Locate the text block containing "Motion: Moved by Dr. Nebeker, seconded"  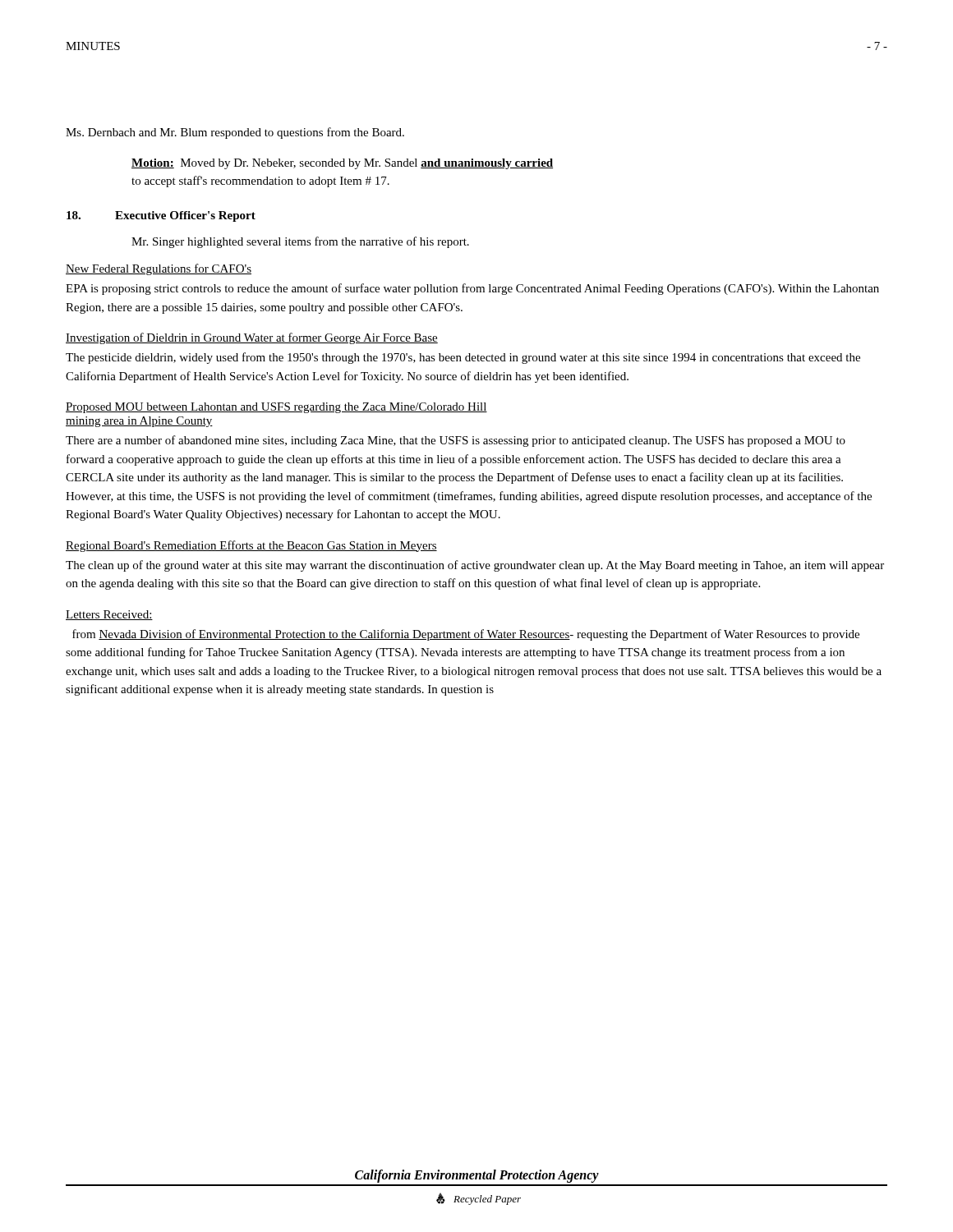(x=342, y=171)
